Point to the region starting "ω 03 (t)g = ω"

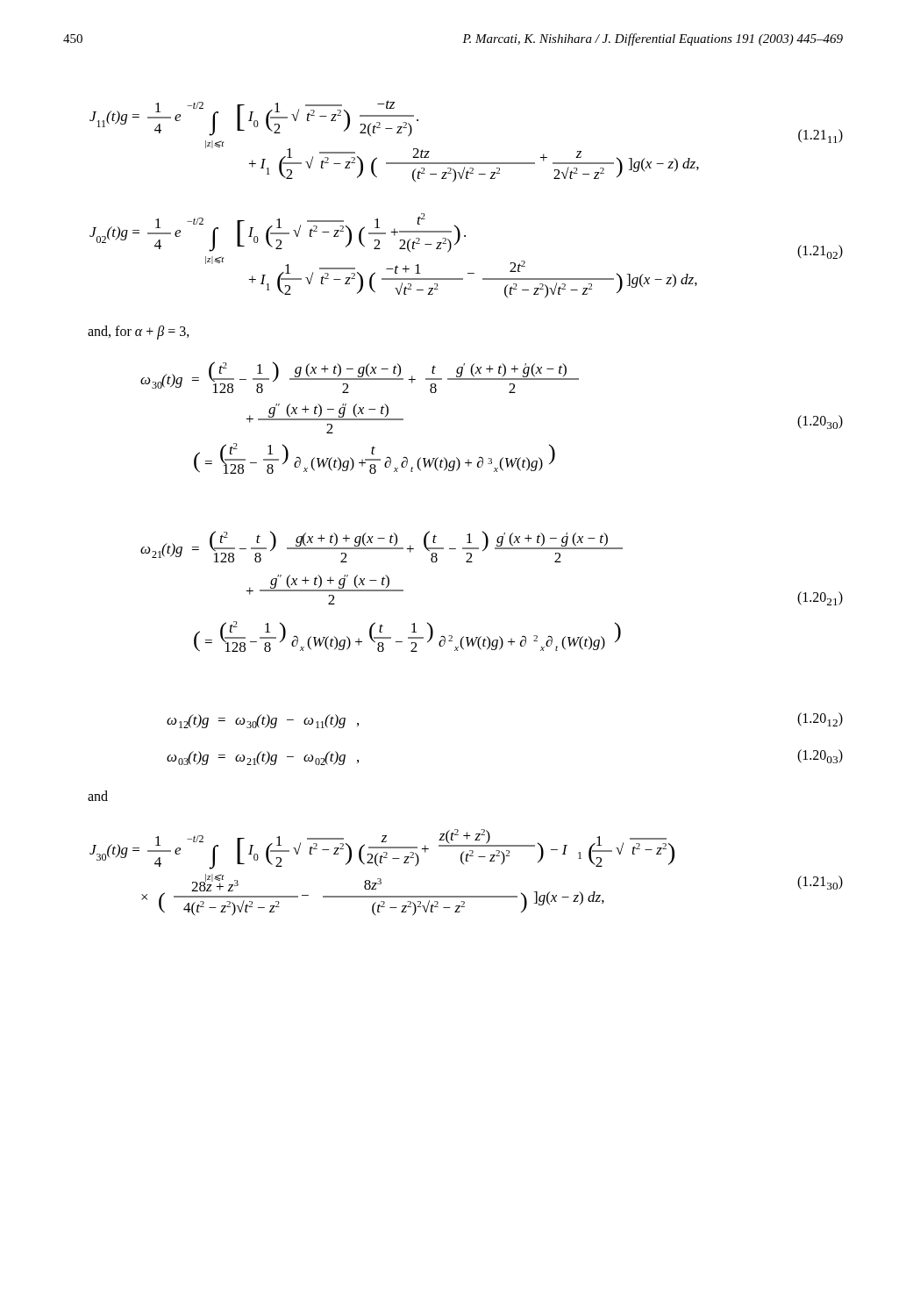[x=264, y=757]
